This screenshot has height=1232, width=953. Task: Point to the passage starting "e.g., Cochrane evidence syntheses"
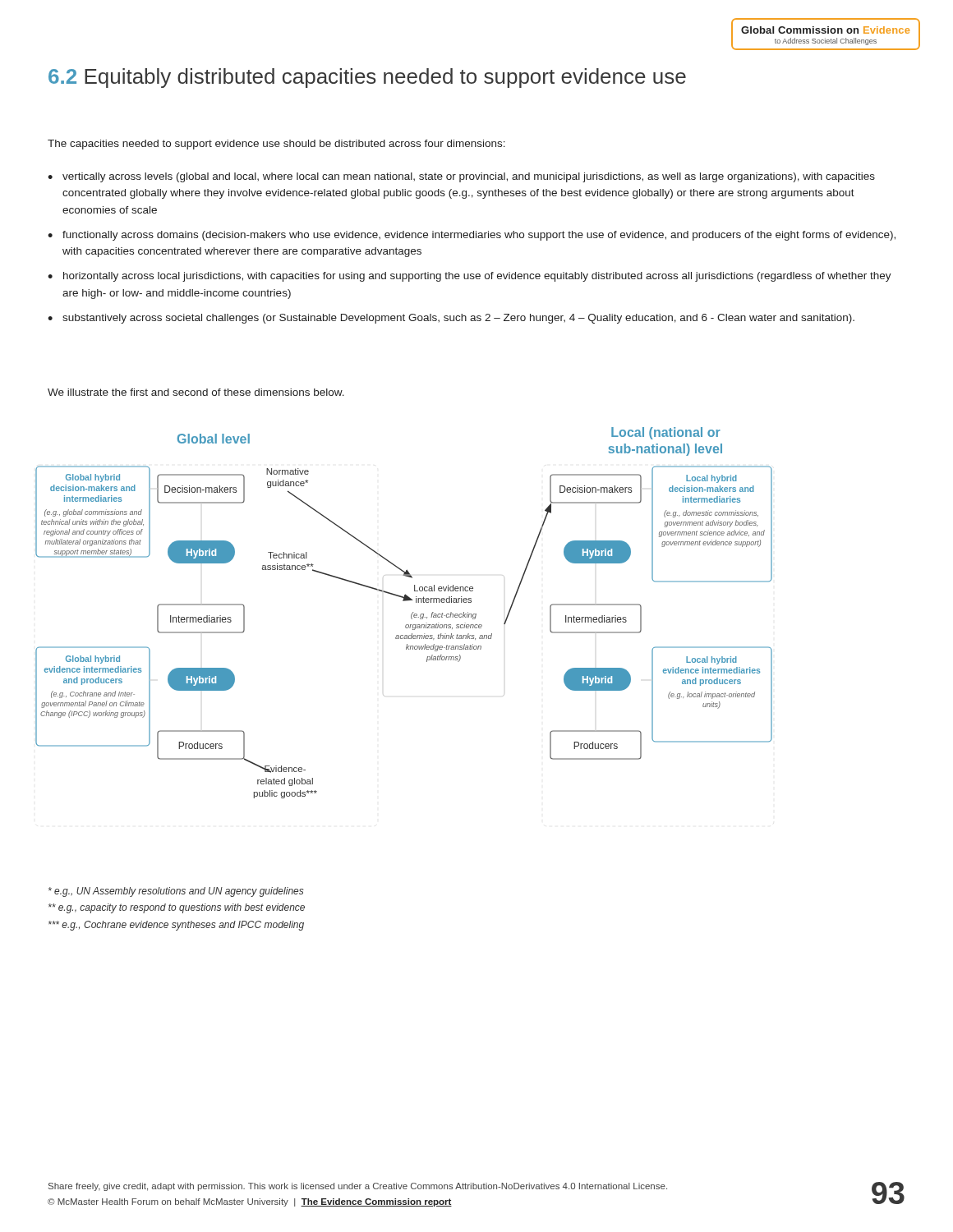click(x=176, y=925)
